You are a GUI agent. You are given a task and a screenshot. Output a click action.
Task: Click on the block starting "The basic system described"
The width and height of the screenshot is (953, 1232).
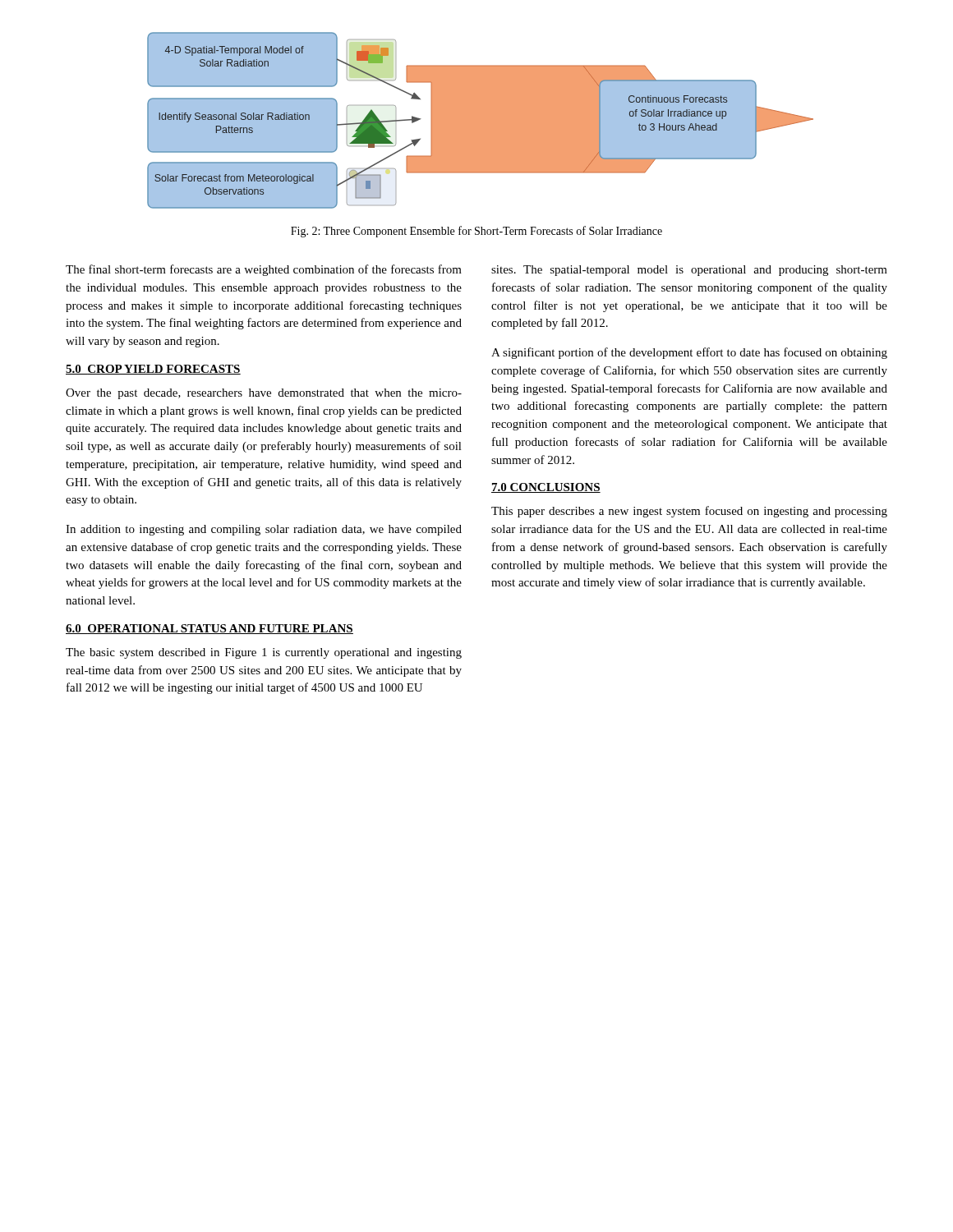pos(264,670)
